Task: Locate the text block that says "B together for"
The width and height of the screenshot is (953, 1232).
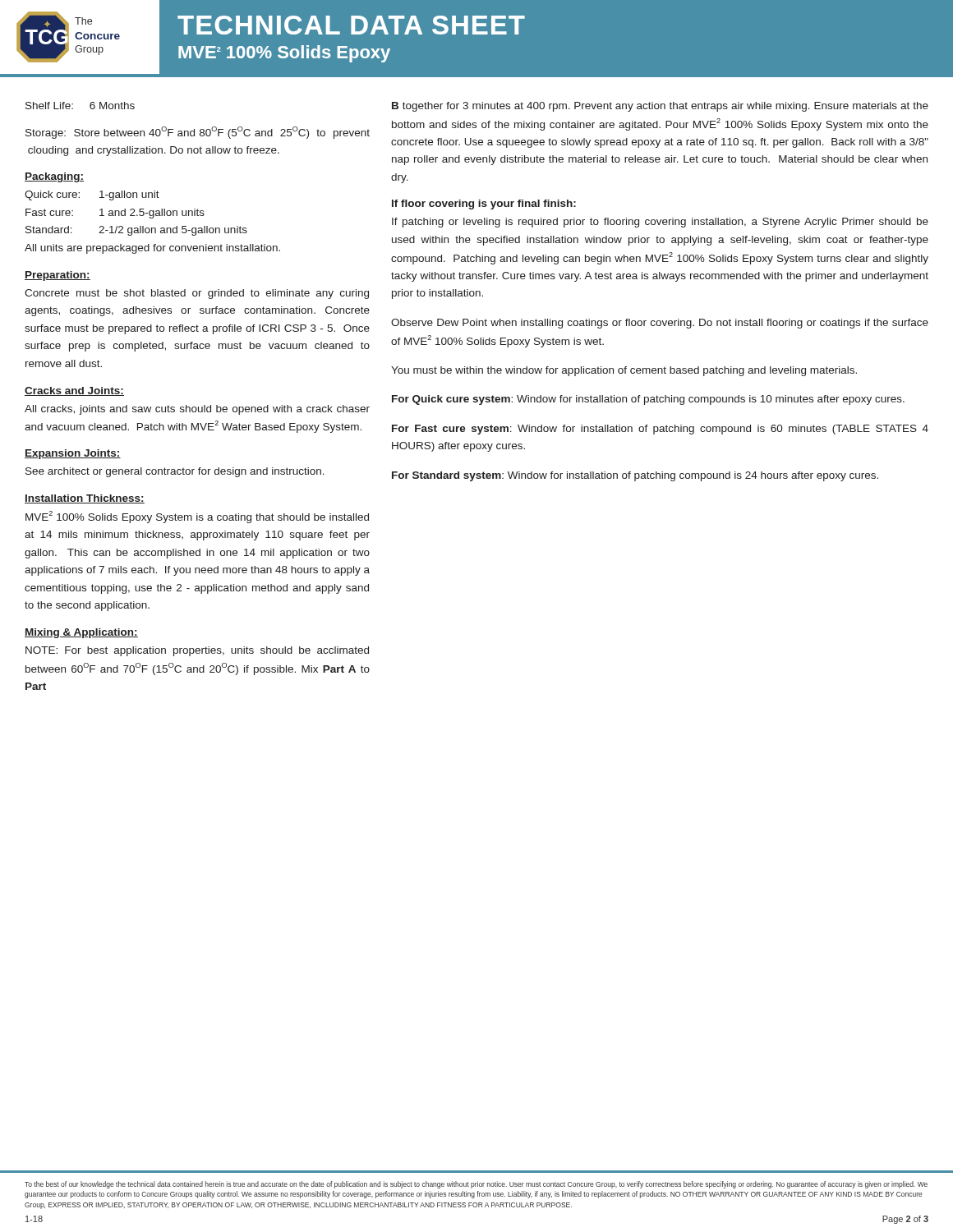Action: click(660, 141)
